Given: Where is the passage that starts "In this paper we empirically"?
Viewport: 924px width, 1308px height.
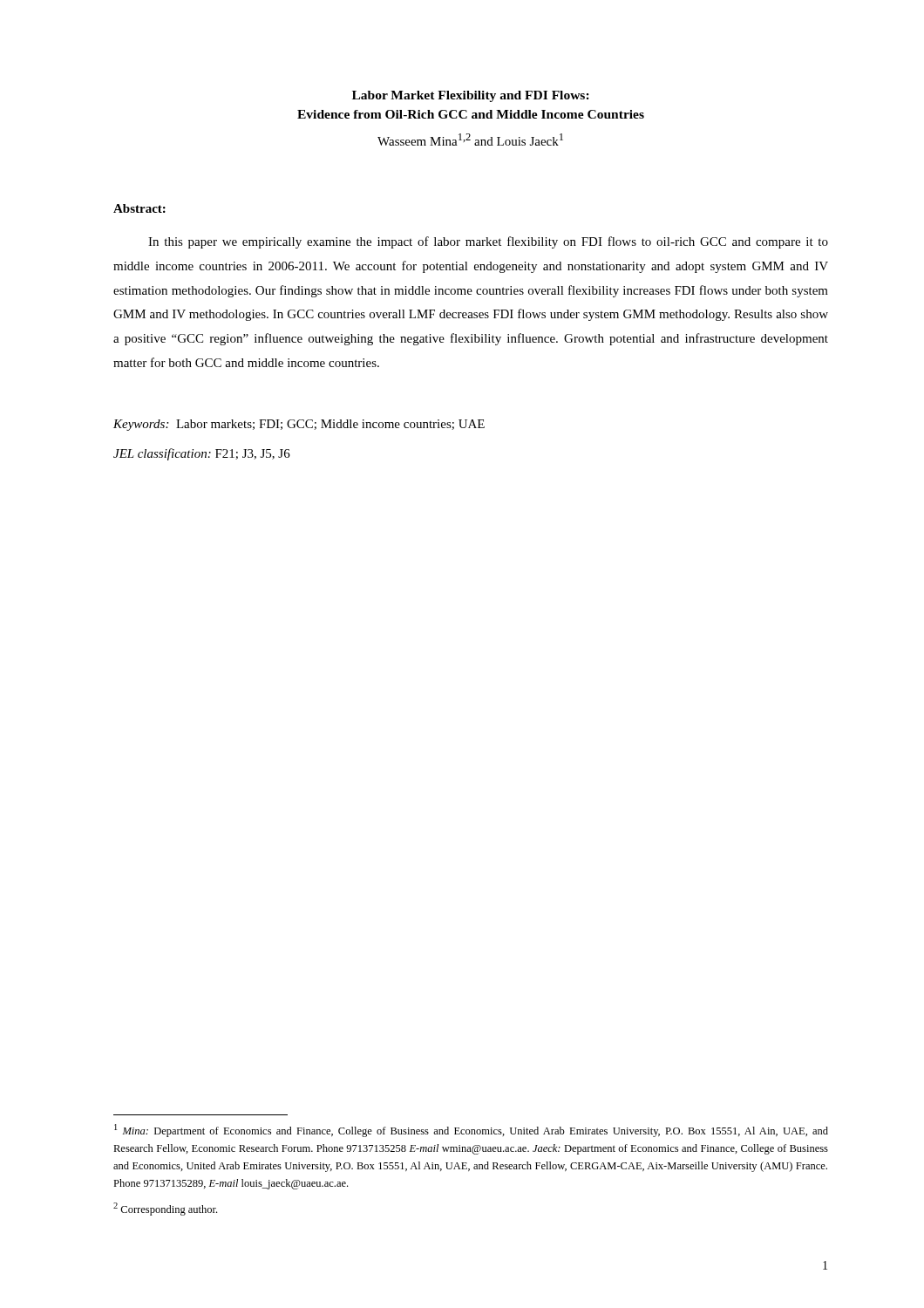Looking at the screenshot, I should click(x=471, y=302).
